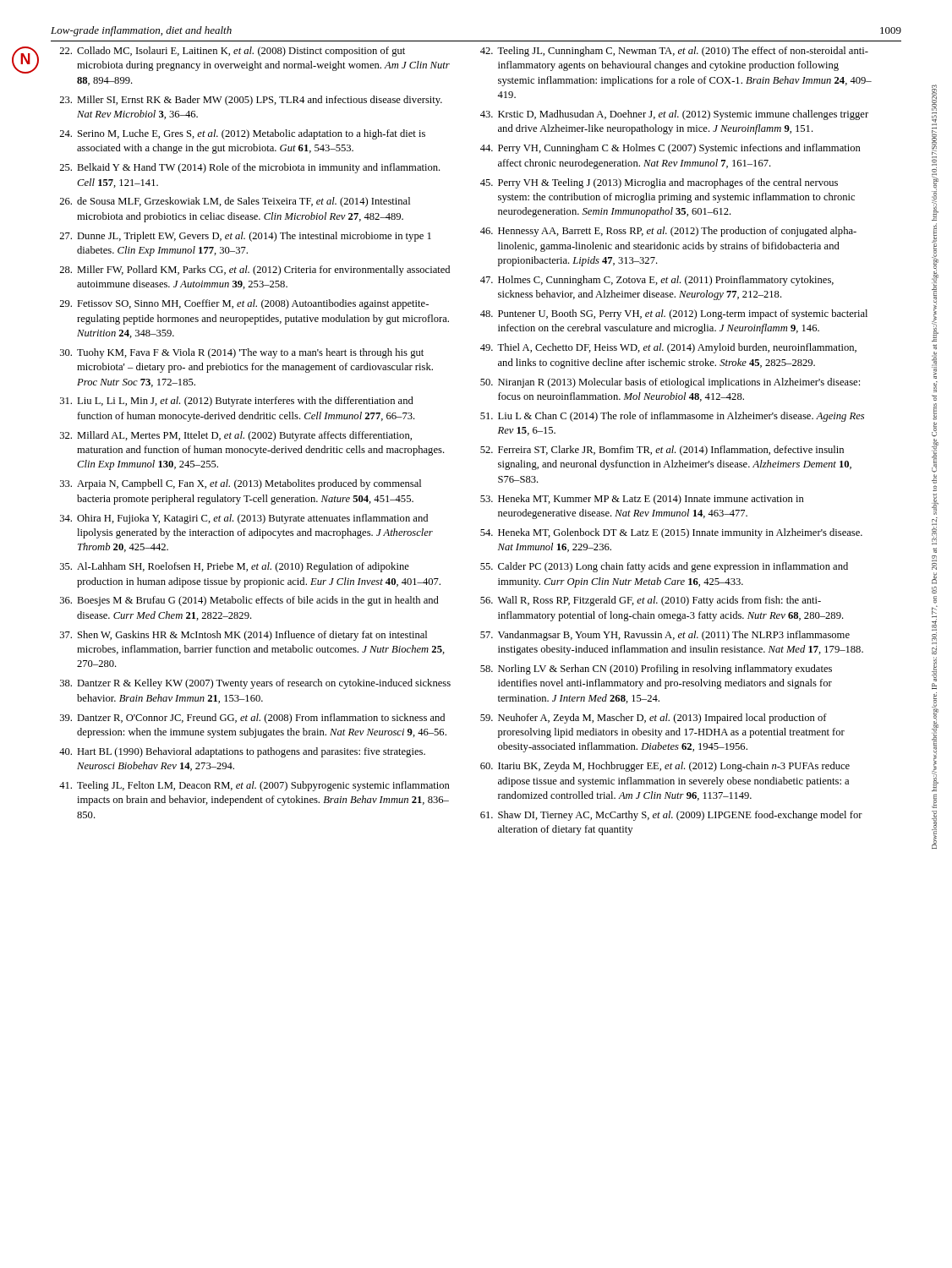This screenshot has width=952, height=1268.
Task: Locate the block of text that opens with "34. Ohira H, Fujioka"
Action: pos(251,533)
